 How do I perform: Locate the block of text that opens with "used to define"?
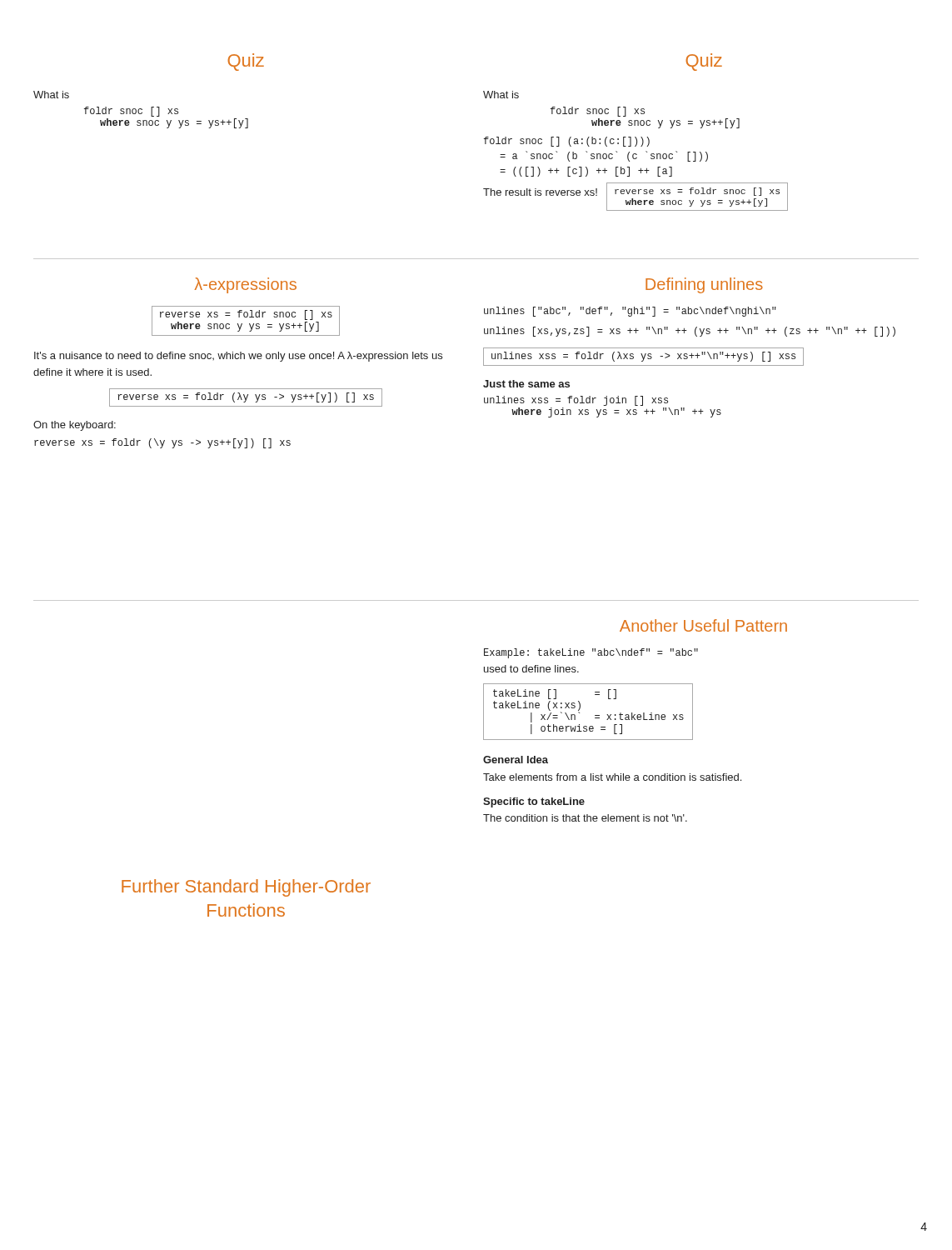click(531, 669)
